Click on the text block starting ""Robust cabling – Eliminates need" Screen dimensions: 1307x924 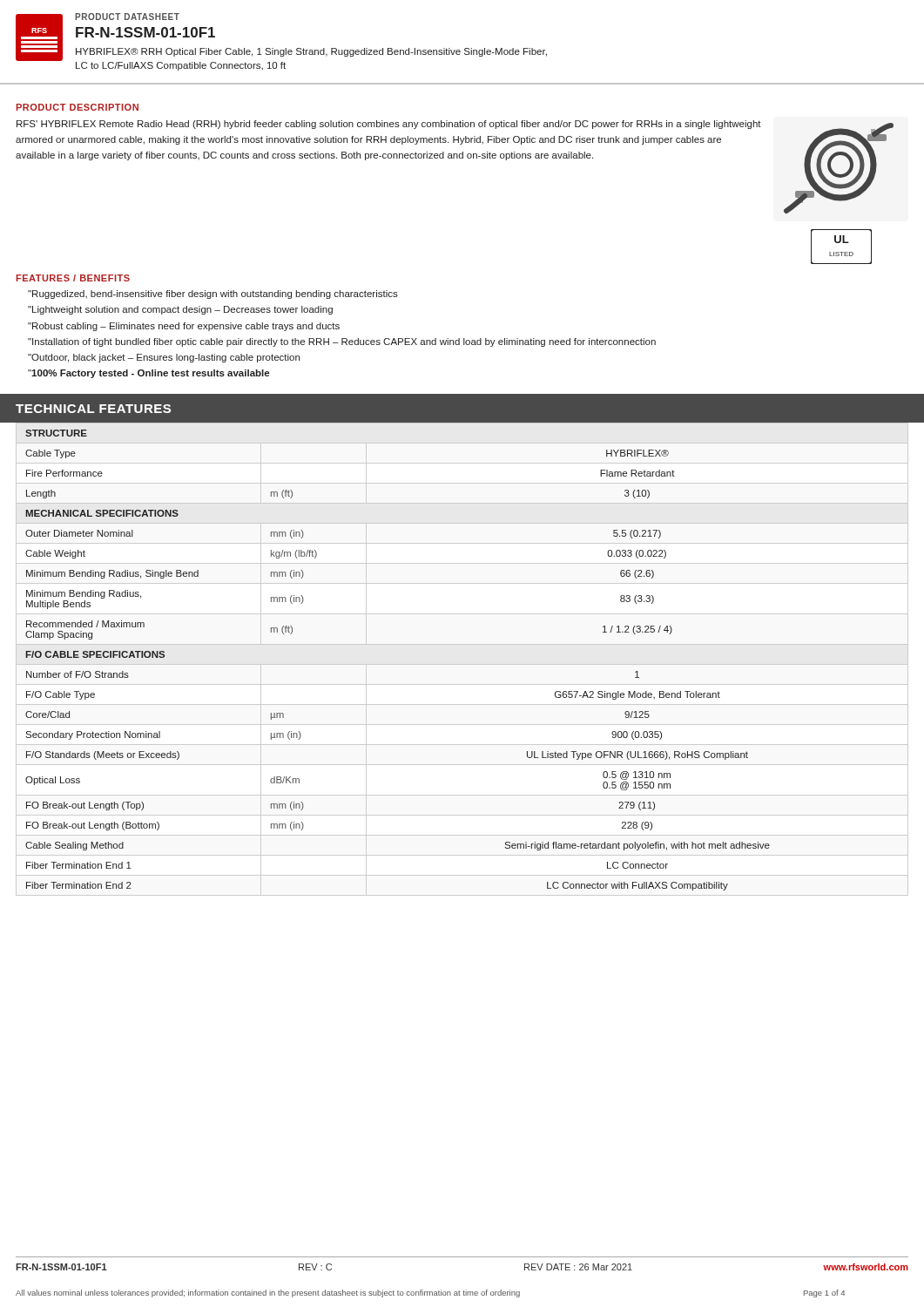[184, 326]
